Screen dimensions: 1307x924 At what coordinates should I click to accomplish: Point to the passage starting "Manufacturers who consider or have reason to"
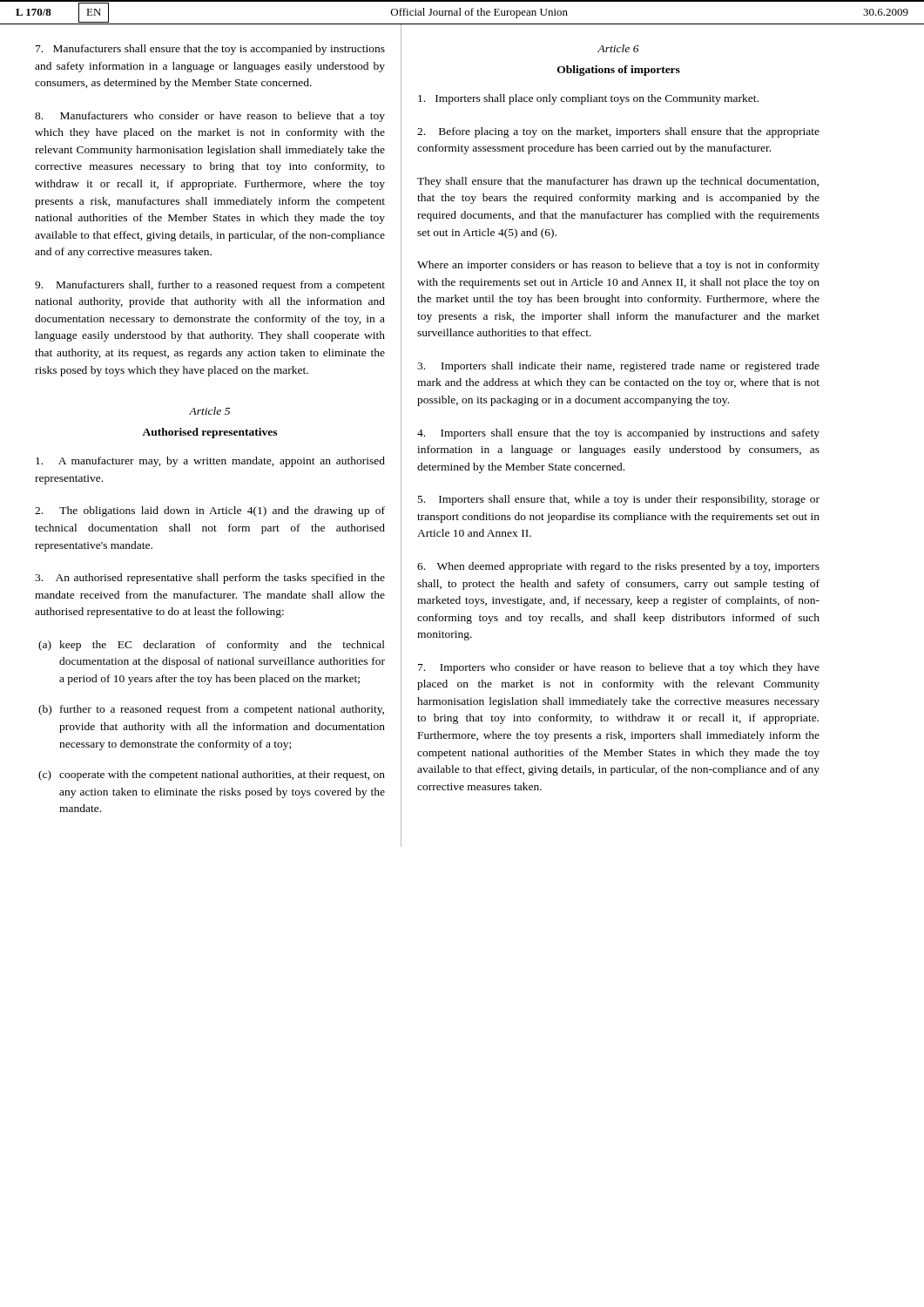(x=210, y=183)
